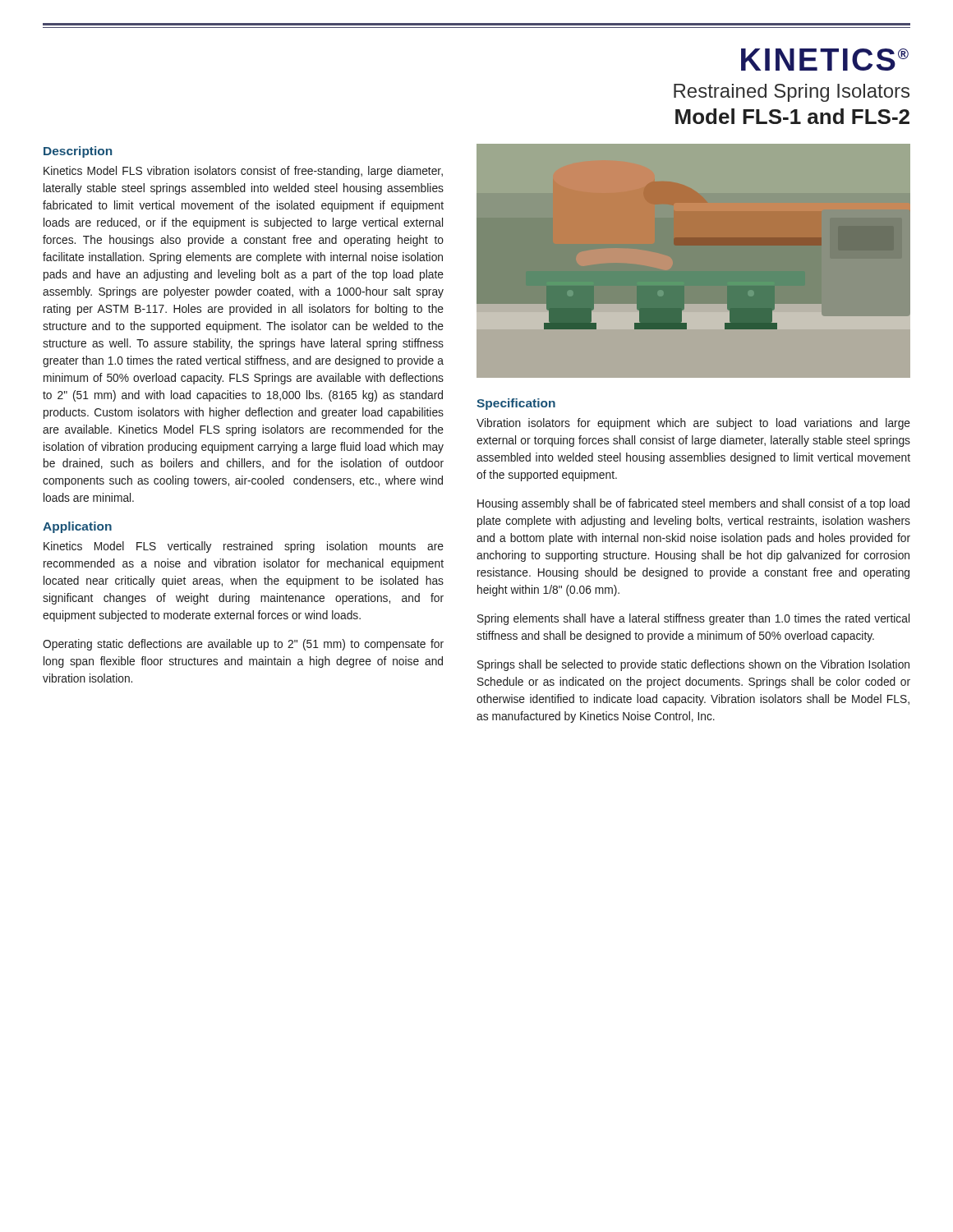
Task: Locate the text block with the text "Kinetics Model FLS vibration"
Action: tap(243, 335)
